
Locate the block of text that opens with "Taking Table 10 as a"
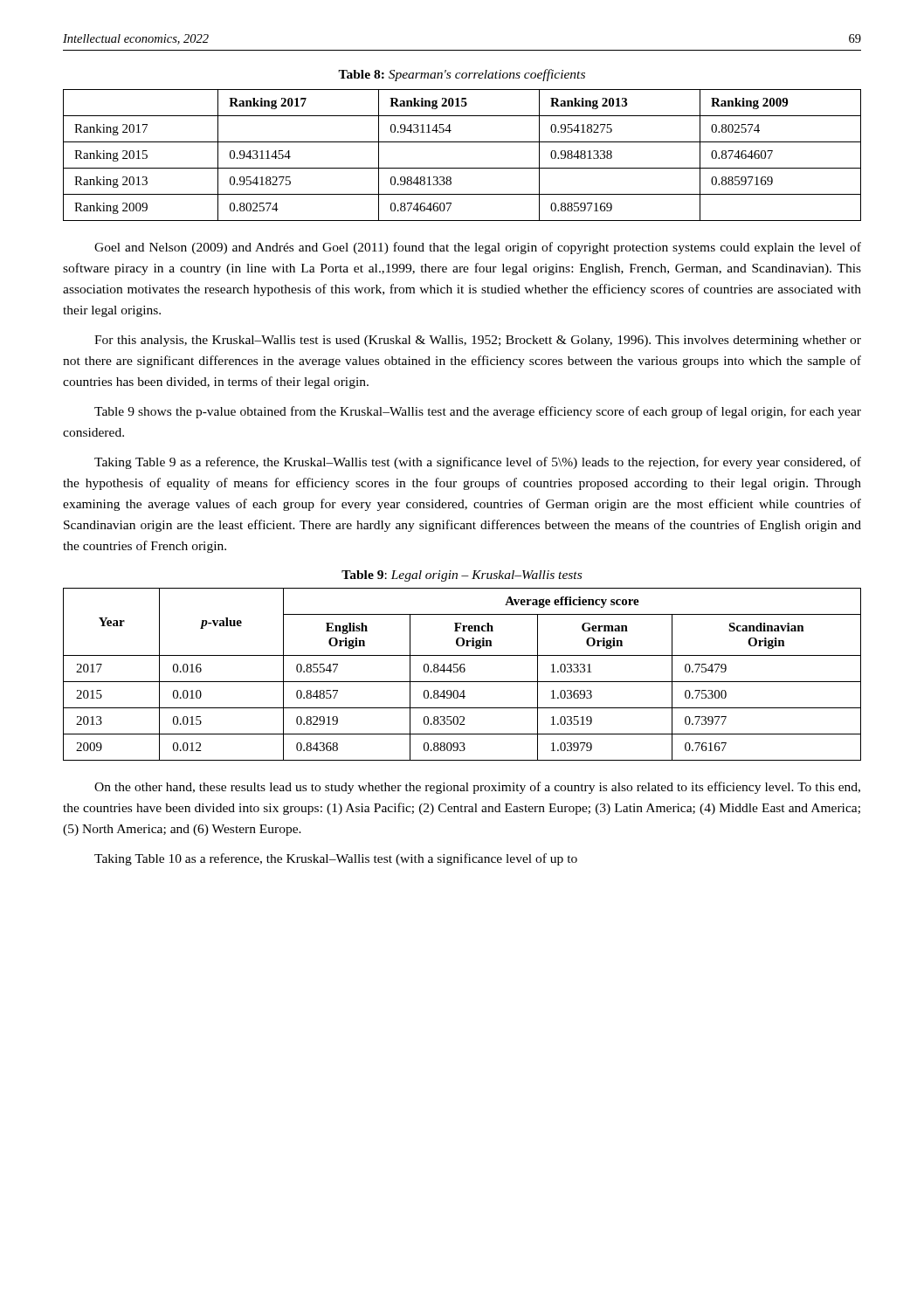[x=336, y=858]
